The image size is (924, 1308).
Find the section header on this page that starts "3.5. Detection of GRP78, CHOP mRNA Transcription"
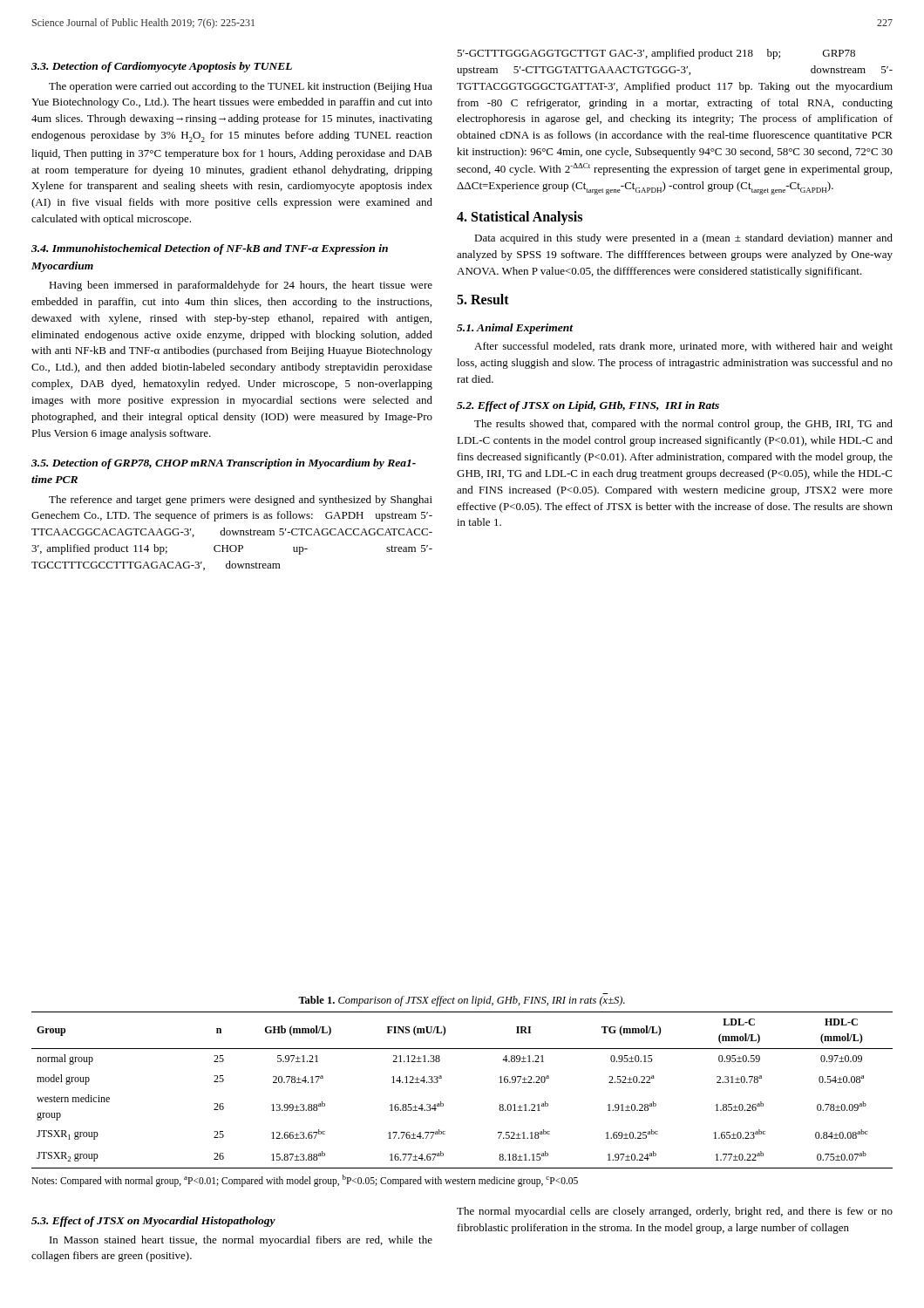pos(224,471)
